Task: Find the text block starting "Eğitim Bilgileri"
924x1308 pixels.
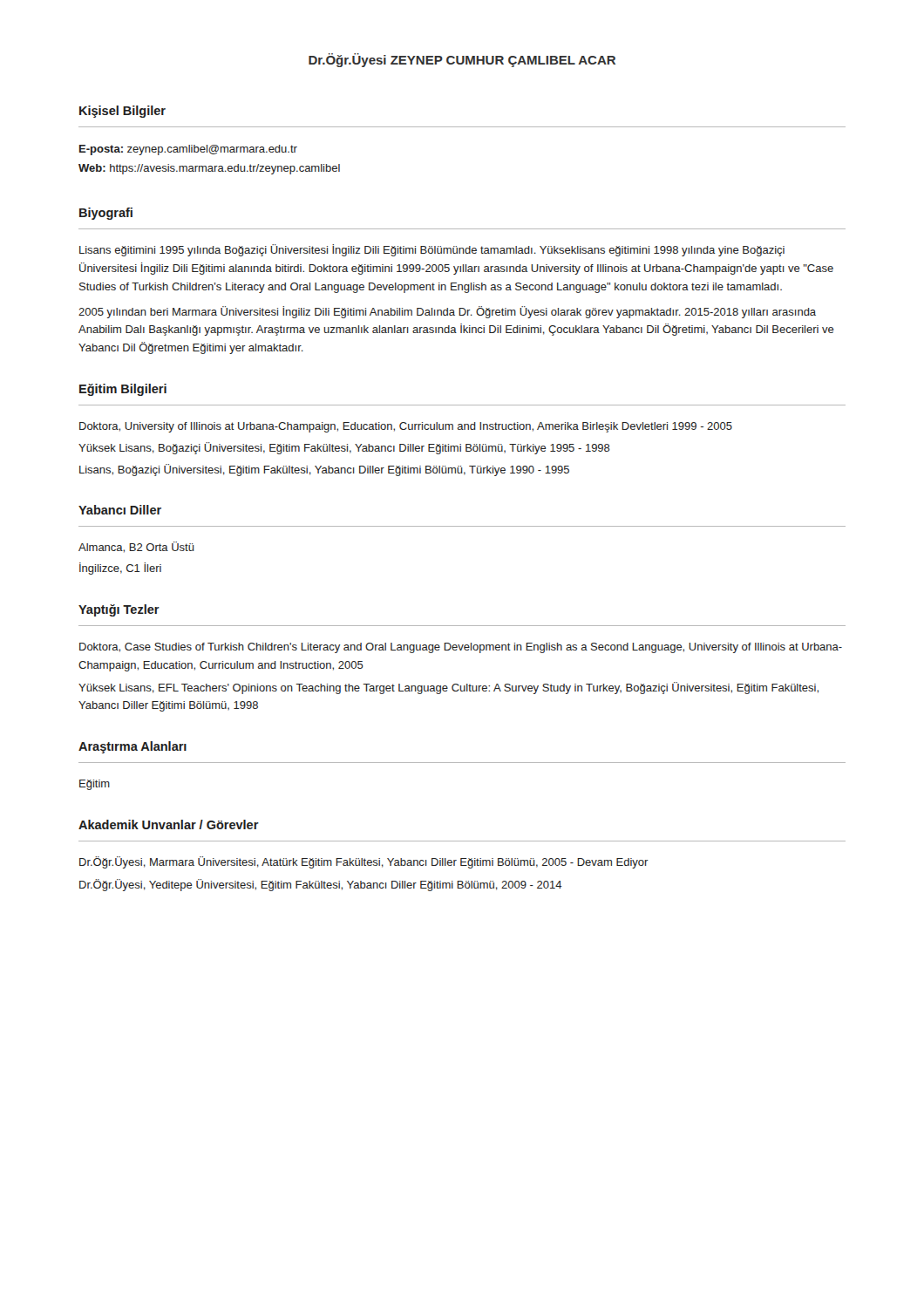Action: coord(123,389)
